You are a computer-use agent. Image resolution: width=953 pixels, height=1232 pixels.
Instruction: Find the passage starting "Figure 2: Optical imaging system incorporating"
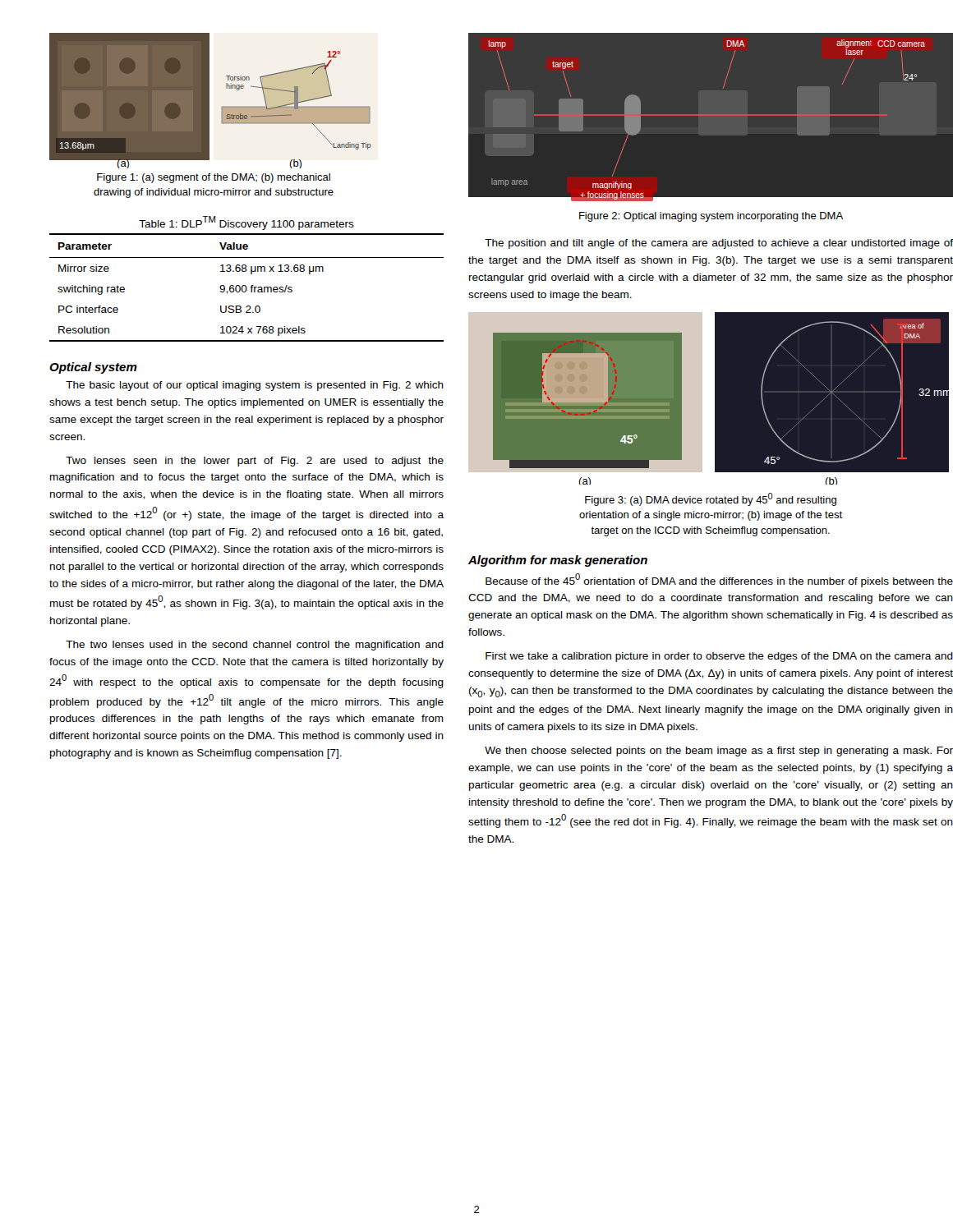711,216
